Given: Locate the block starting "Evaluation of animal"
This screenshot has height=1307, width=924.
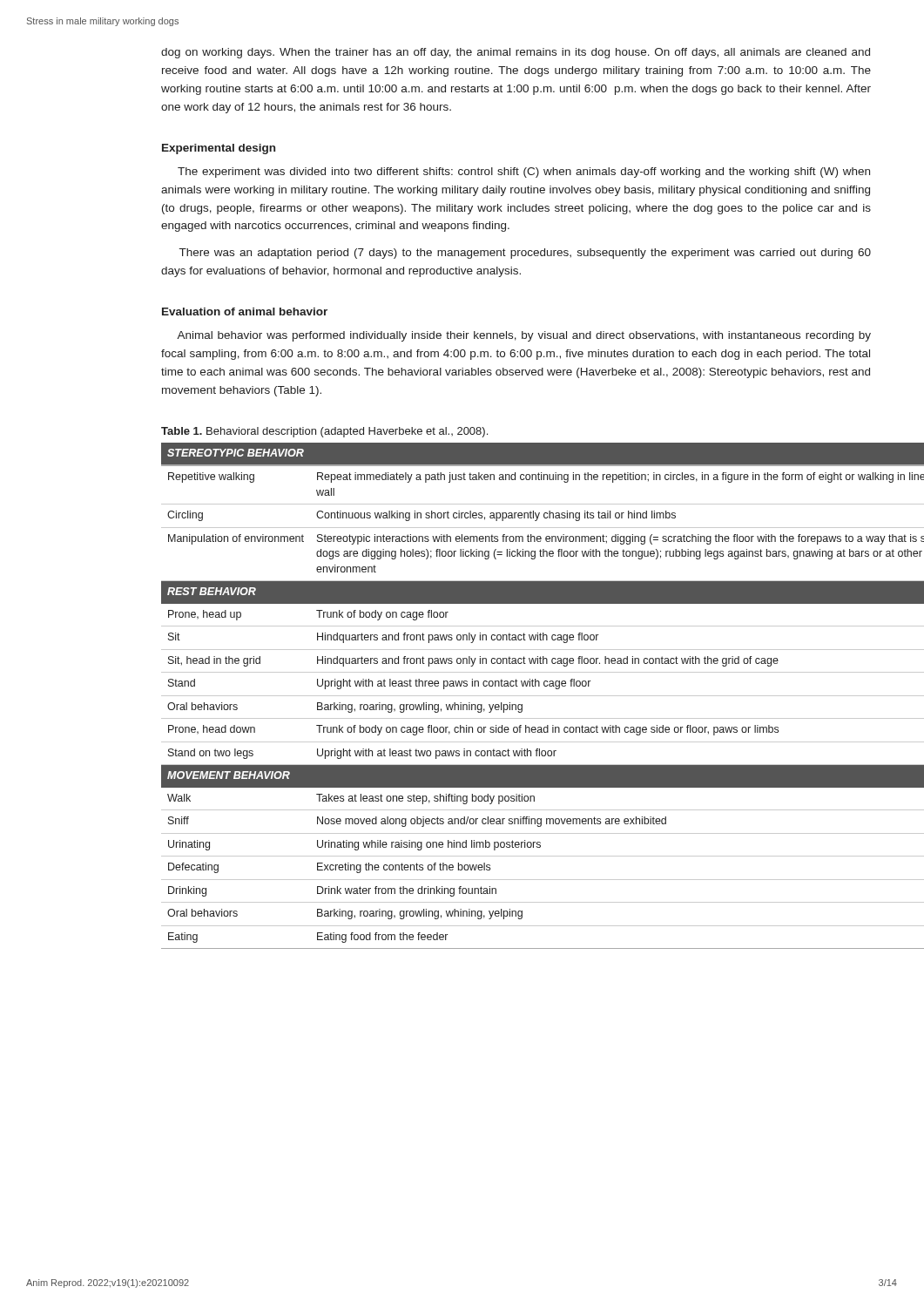Looking at the screenshot, I should pos(244,312).
